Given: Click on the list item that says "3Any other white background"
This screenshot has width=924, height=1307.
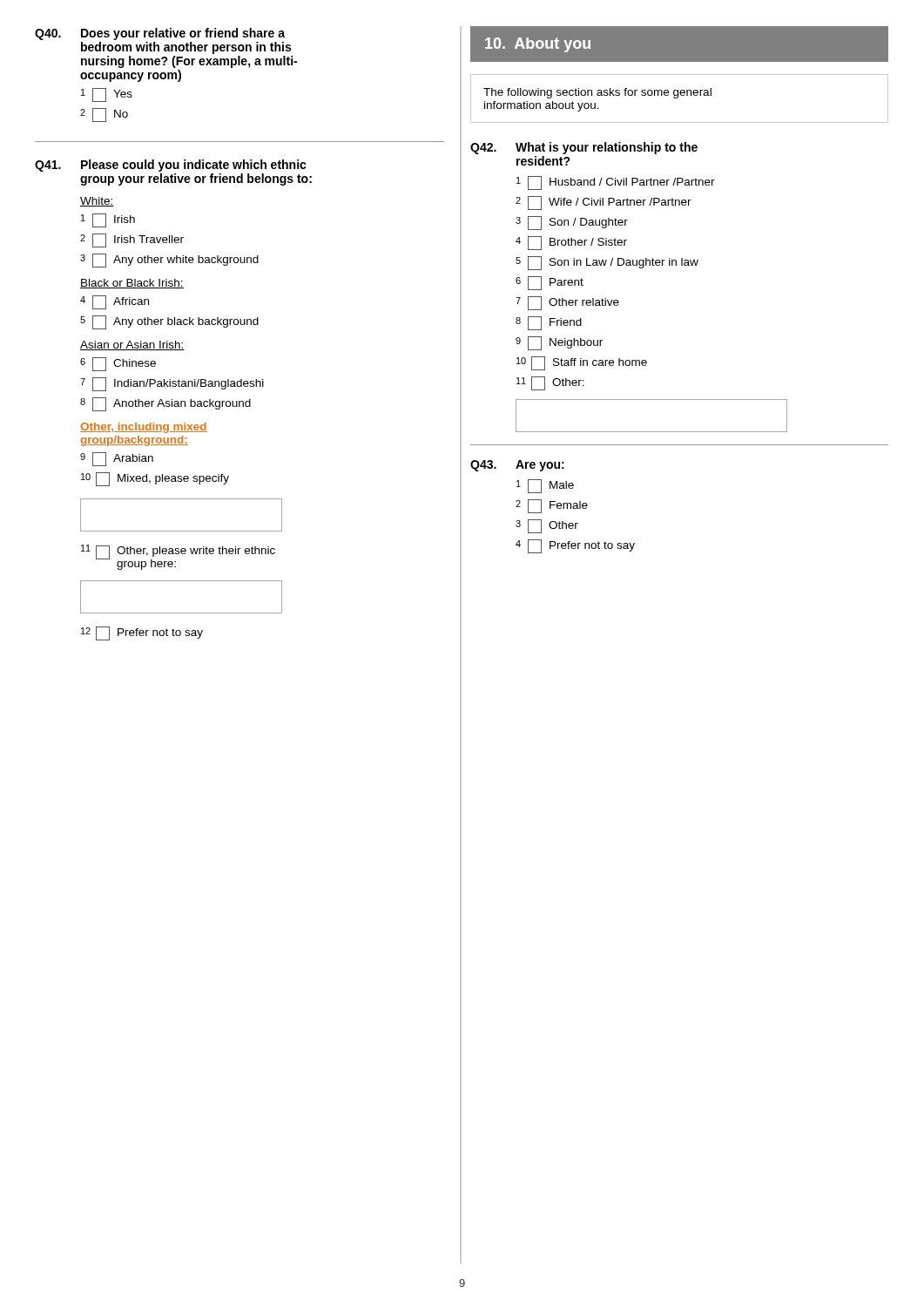Looking at the screenshot, I should click(x=262, y=260).
